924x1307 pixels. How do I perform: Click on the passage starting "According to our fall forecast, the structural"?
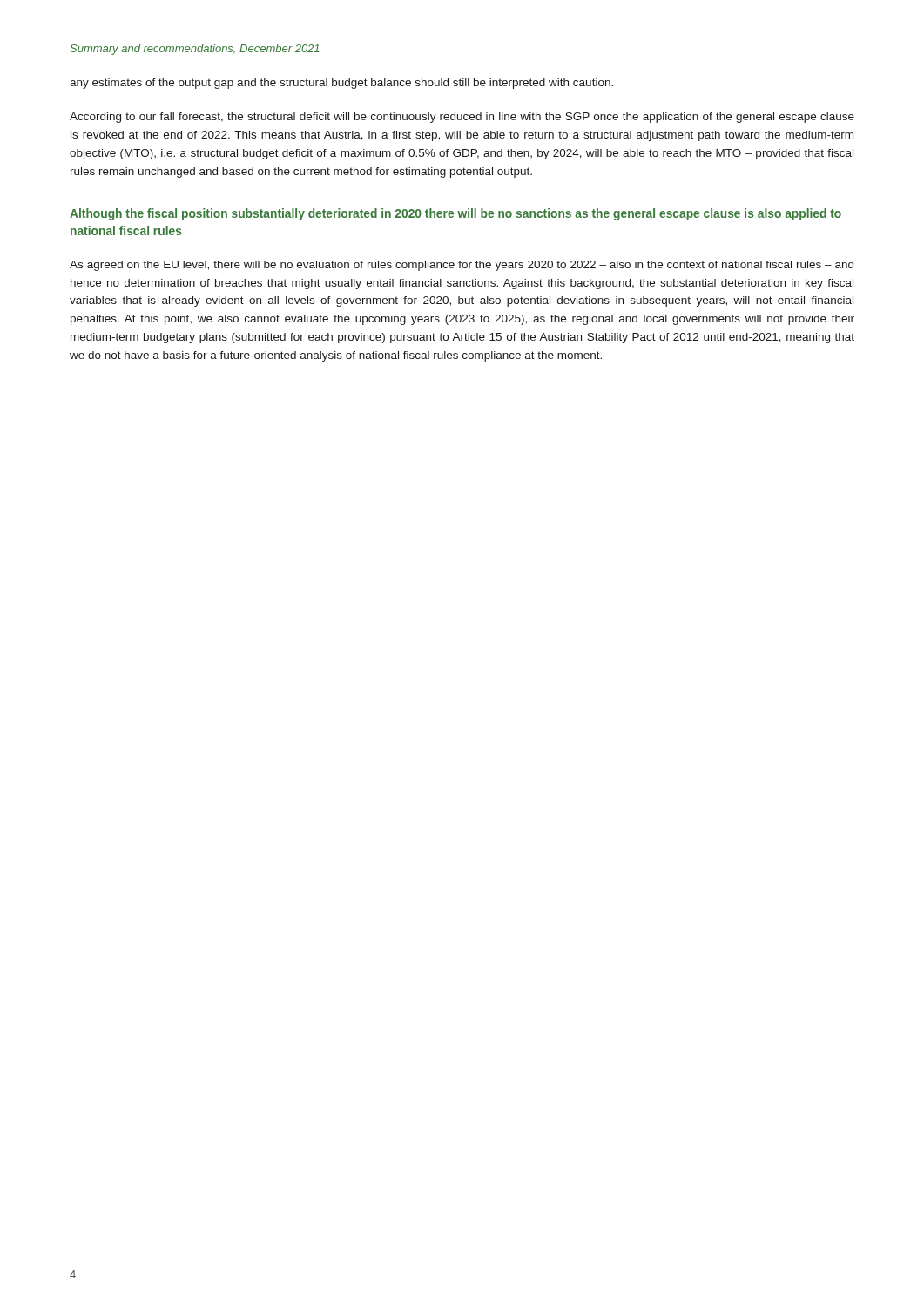coord(462,144)
